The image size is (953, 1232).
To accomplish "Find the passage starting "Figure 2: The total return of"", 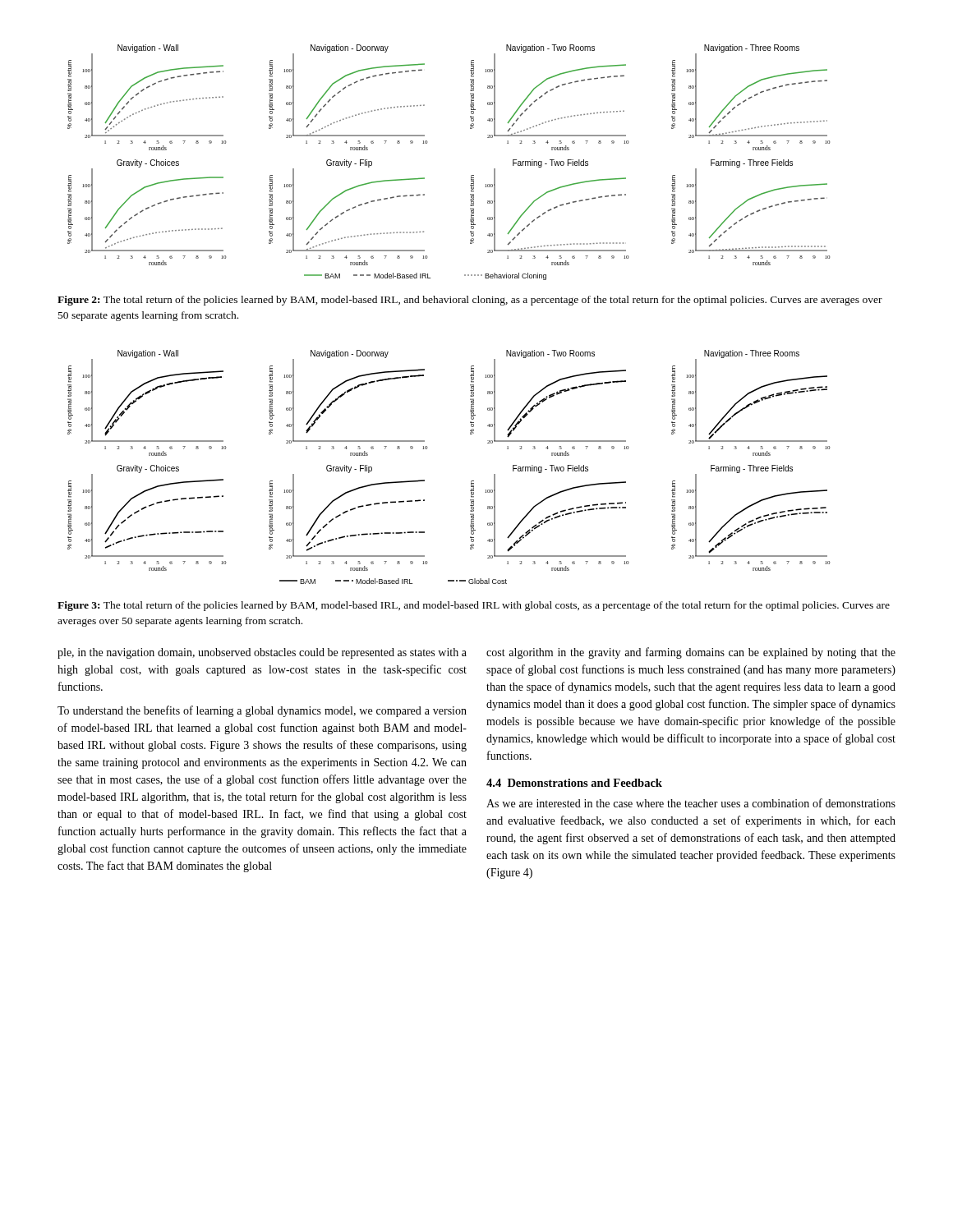I will coord(470,307).
